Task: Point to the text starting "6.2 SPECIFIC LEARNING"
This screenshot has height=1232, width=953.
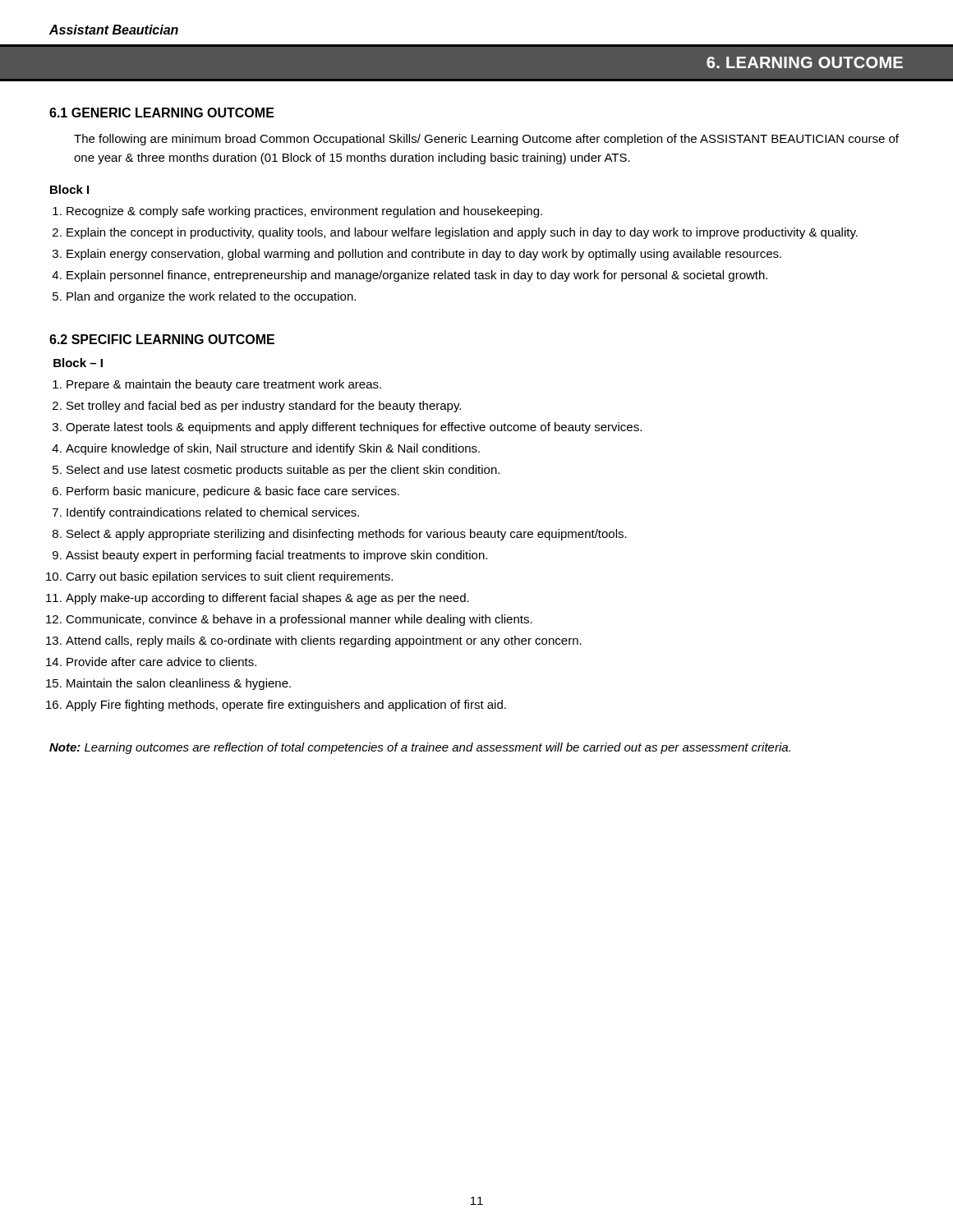Action: [162, 339]
